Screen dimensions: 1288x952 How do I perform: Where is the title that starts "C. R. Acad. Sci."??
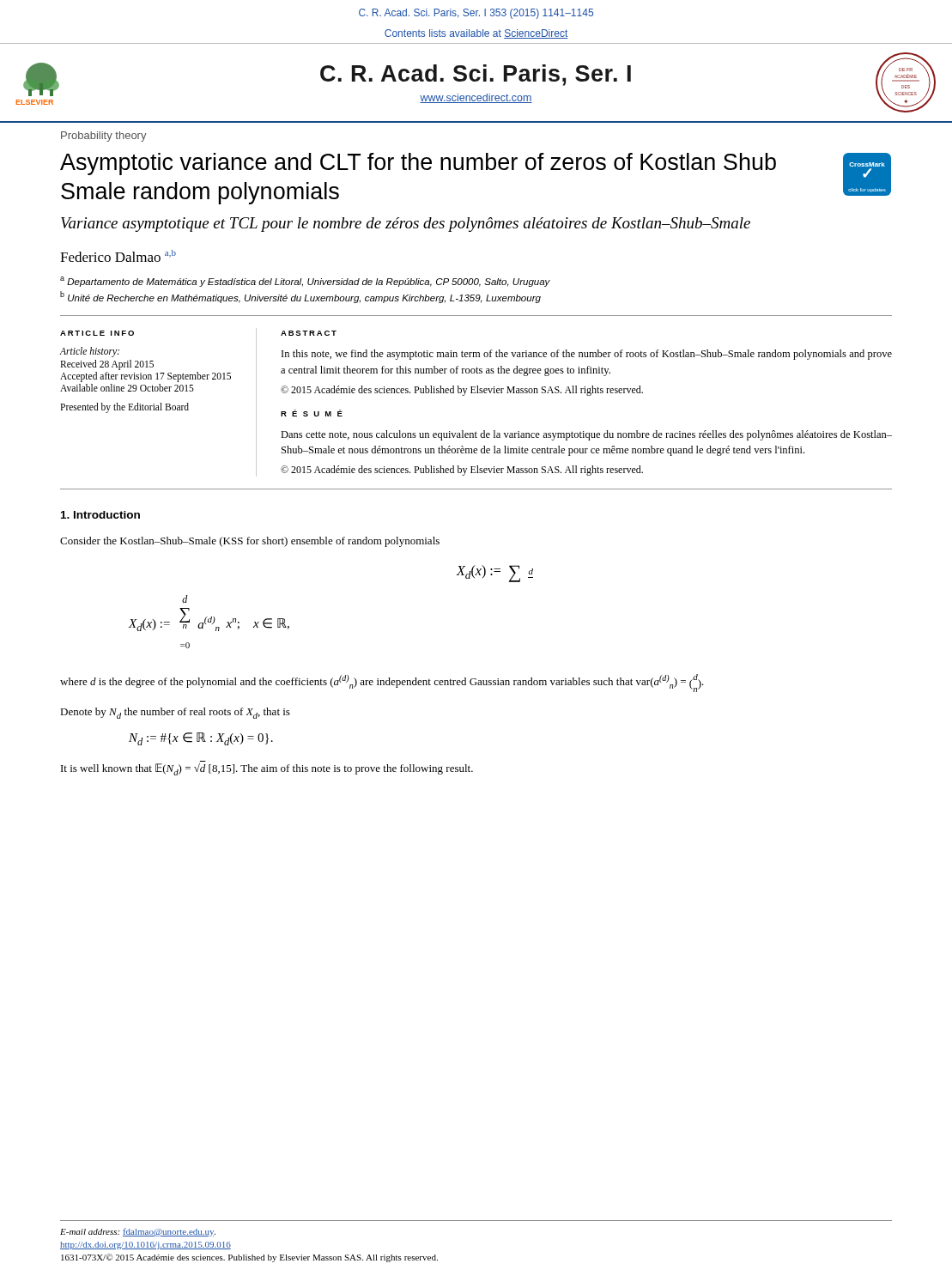tap(476, 74)
